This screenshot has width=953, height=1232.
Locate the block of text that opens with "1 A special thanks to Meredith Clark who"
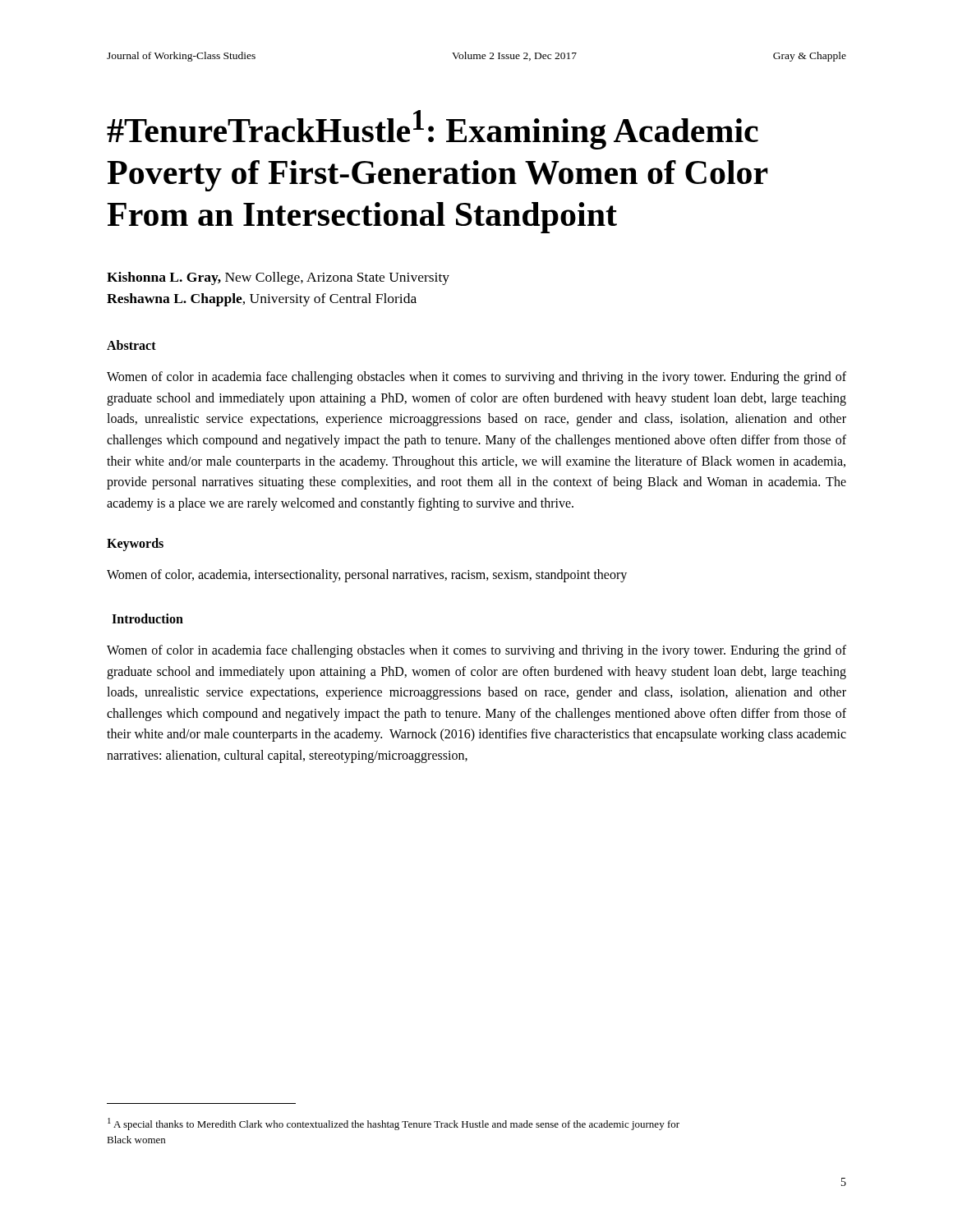(394, 1125)
